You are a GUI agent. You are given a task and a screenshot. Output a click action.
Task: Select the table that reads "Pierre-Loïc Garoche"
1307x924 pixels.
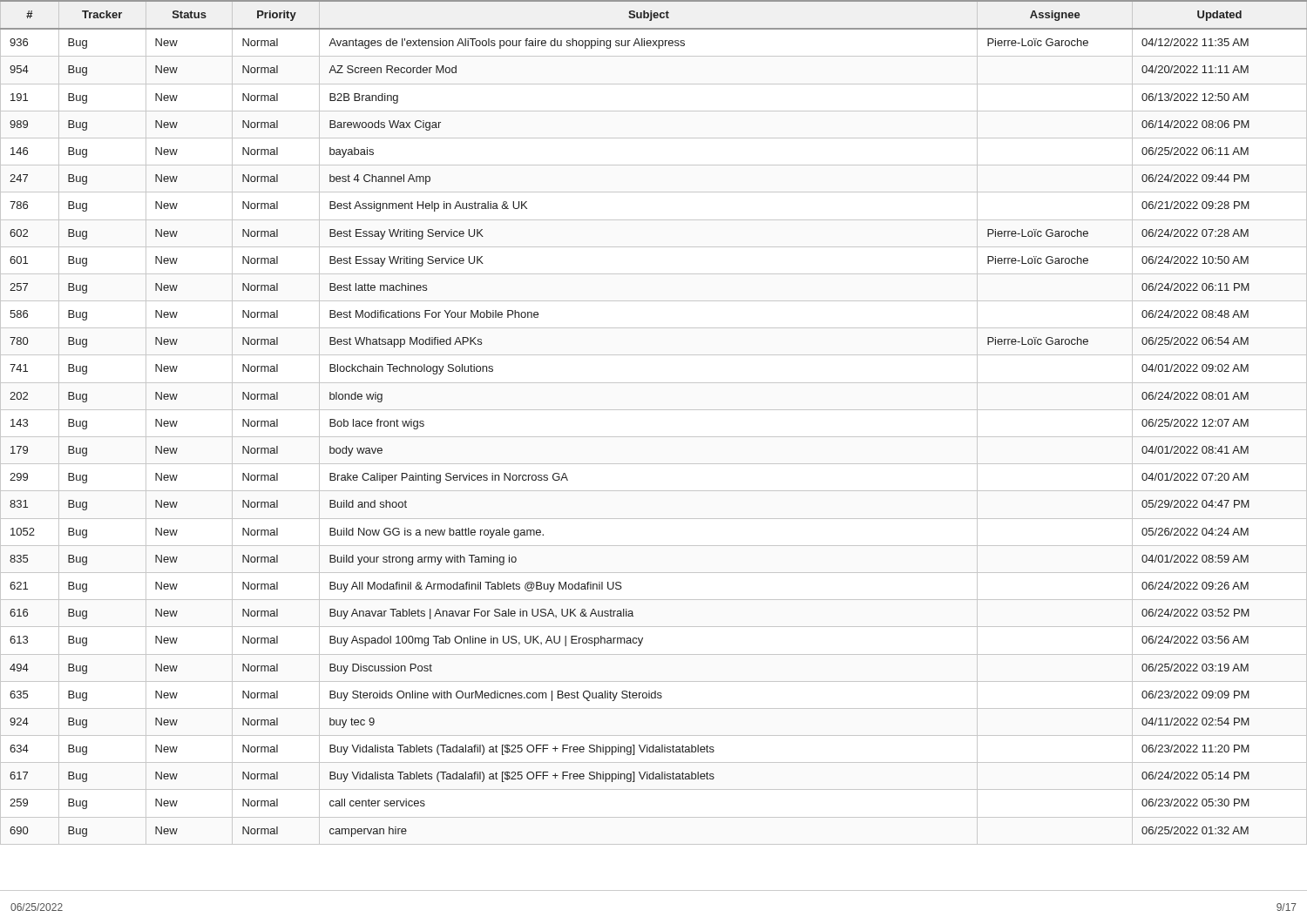[x=654, y=445]
